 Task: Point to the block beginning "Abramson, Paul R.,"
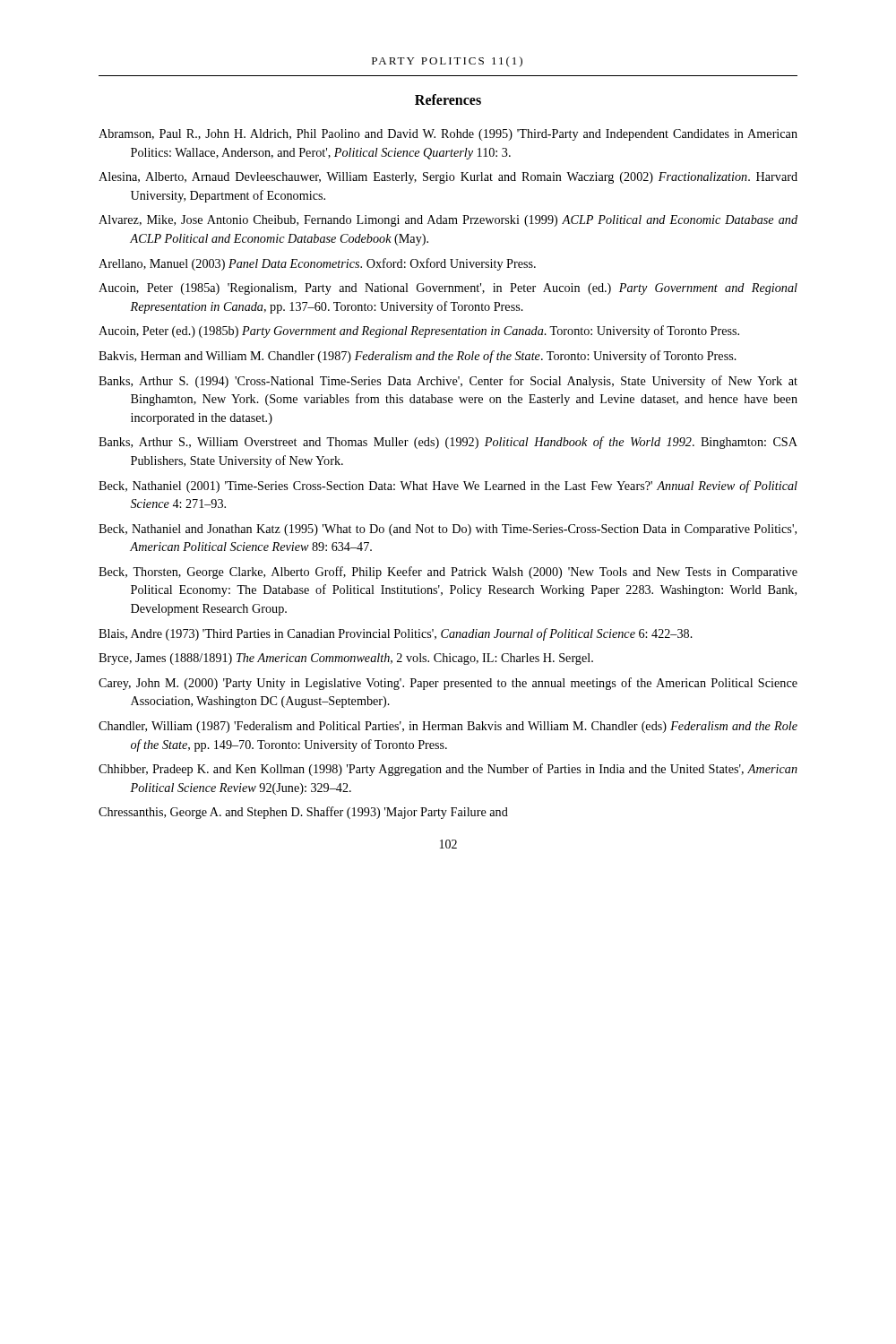448,143
